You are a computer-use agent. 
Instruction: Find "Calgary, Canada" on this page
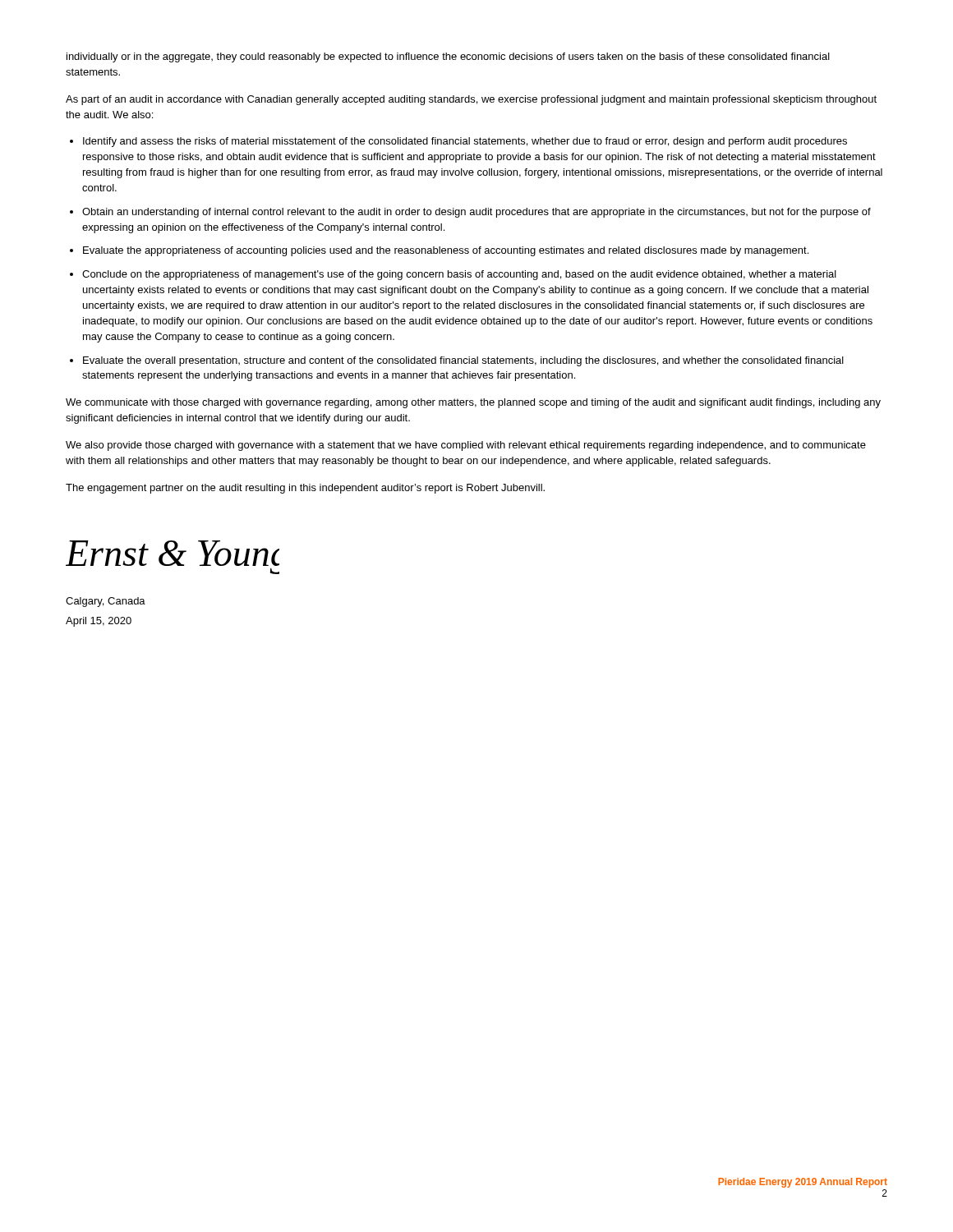tap(105, 601)
